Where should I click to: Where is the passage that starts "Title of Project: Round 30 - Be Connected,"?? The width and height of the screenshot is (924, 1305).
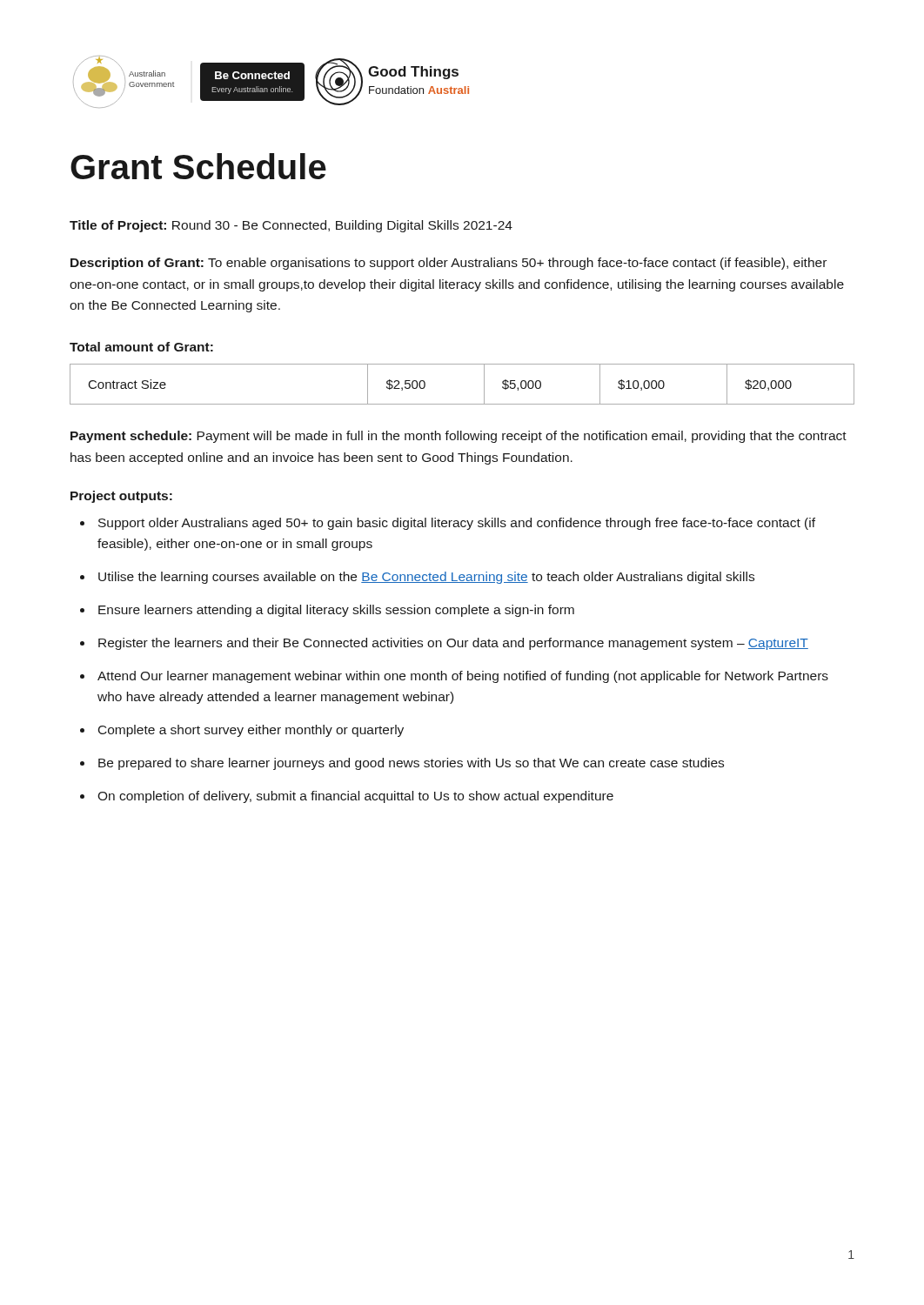pyautogui.click(x=291, y=225)
